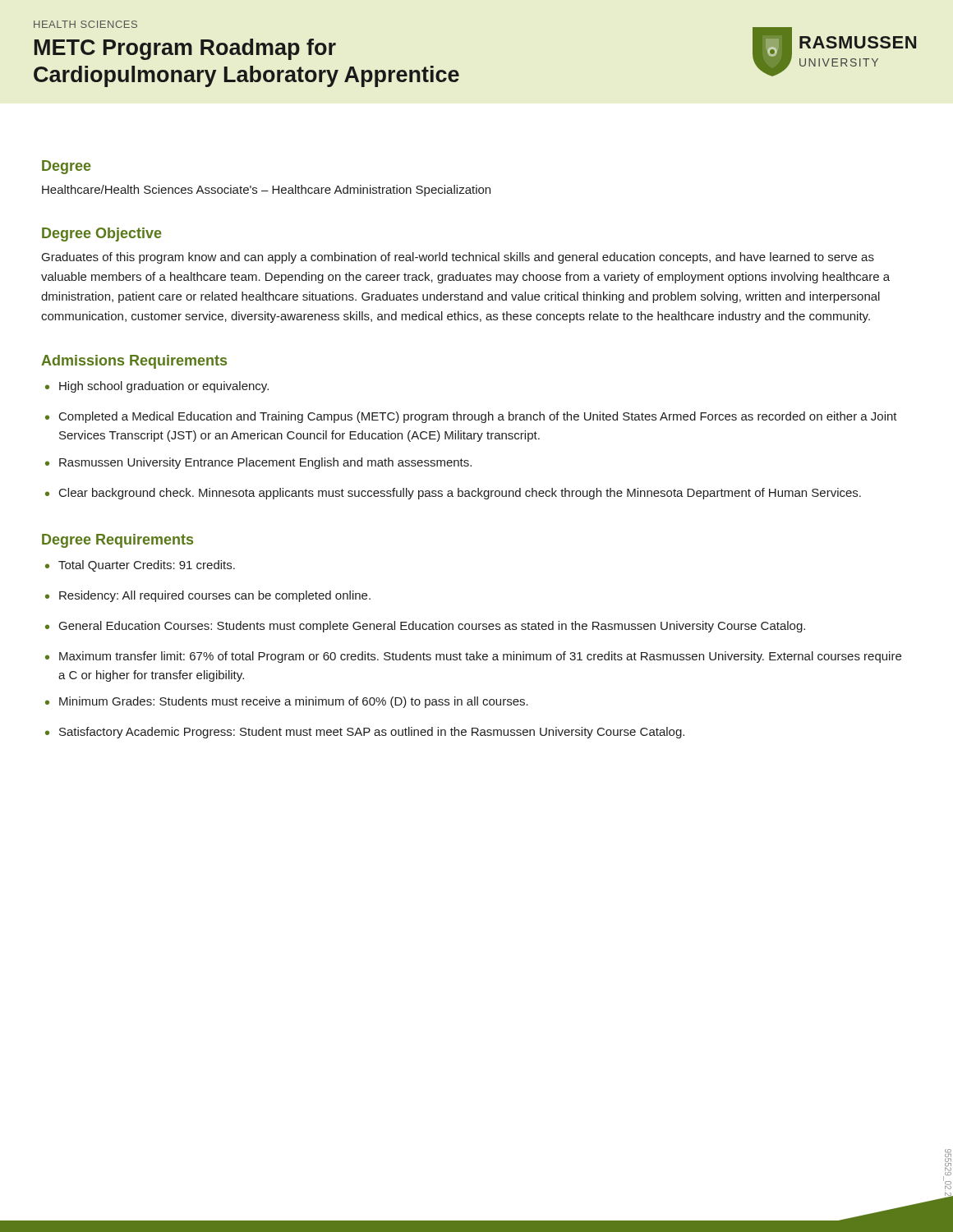Select the text starting "Admissions Requirements"
This screenshot has height=1232, width=953.
click(134, 361)
